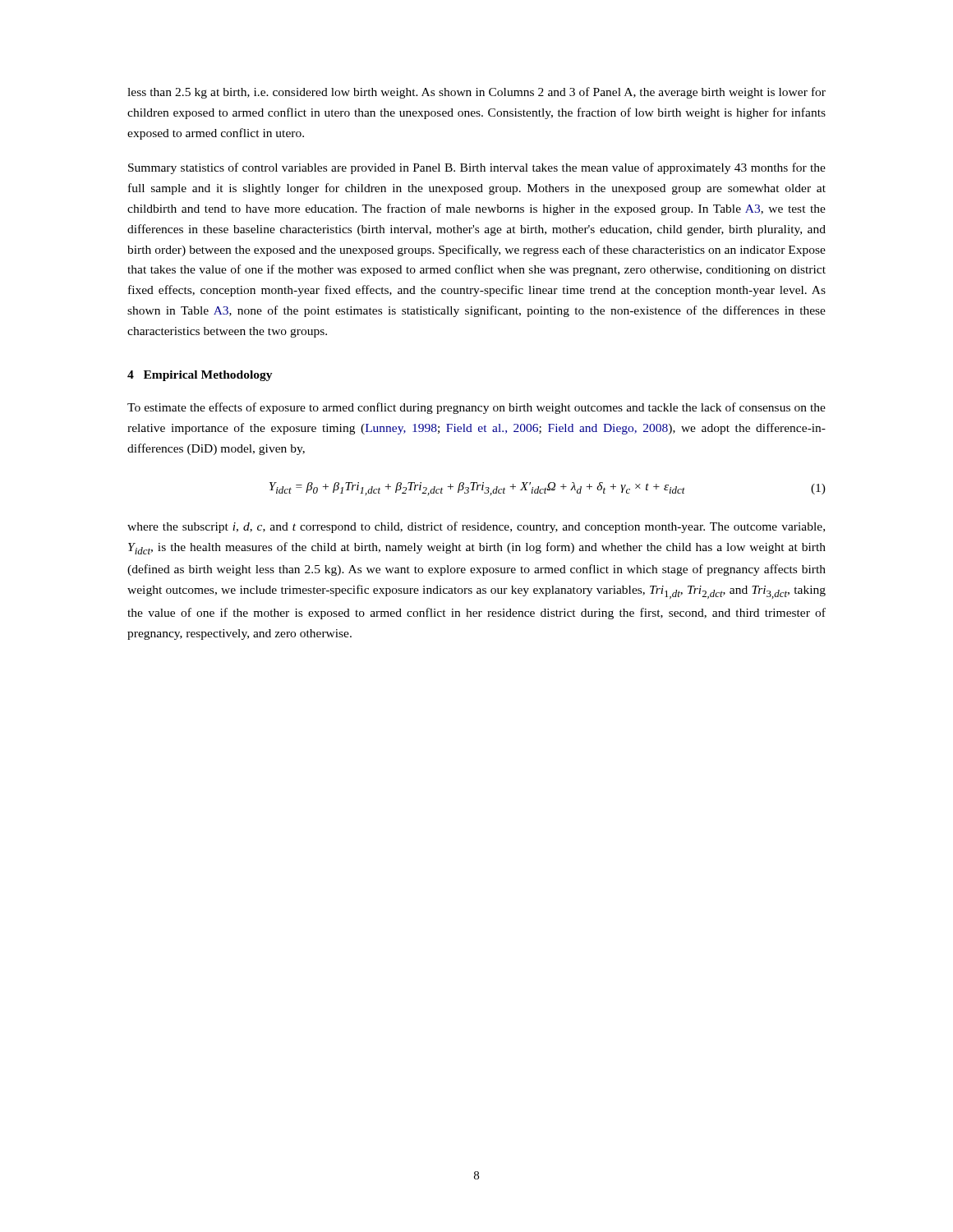This screenshot has height=1232, width=953.
Task: Locate the section header that reads "4 Empirical Methodology"
Action: pos(200,376)
